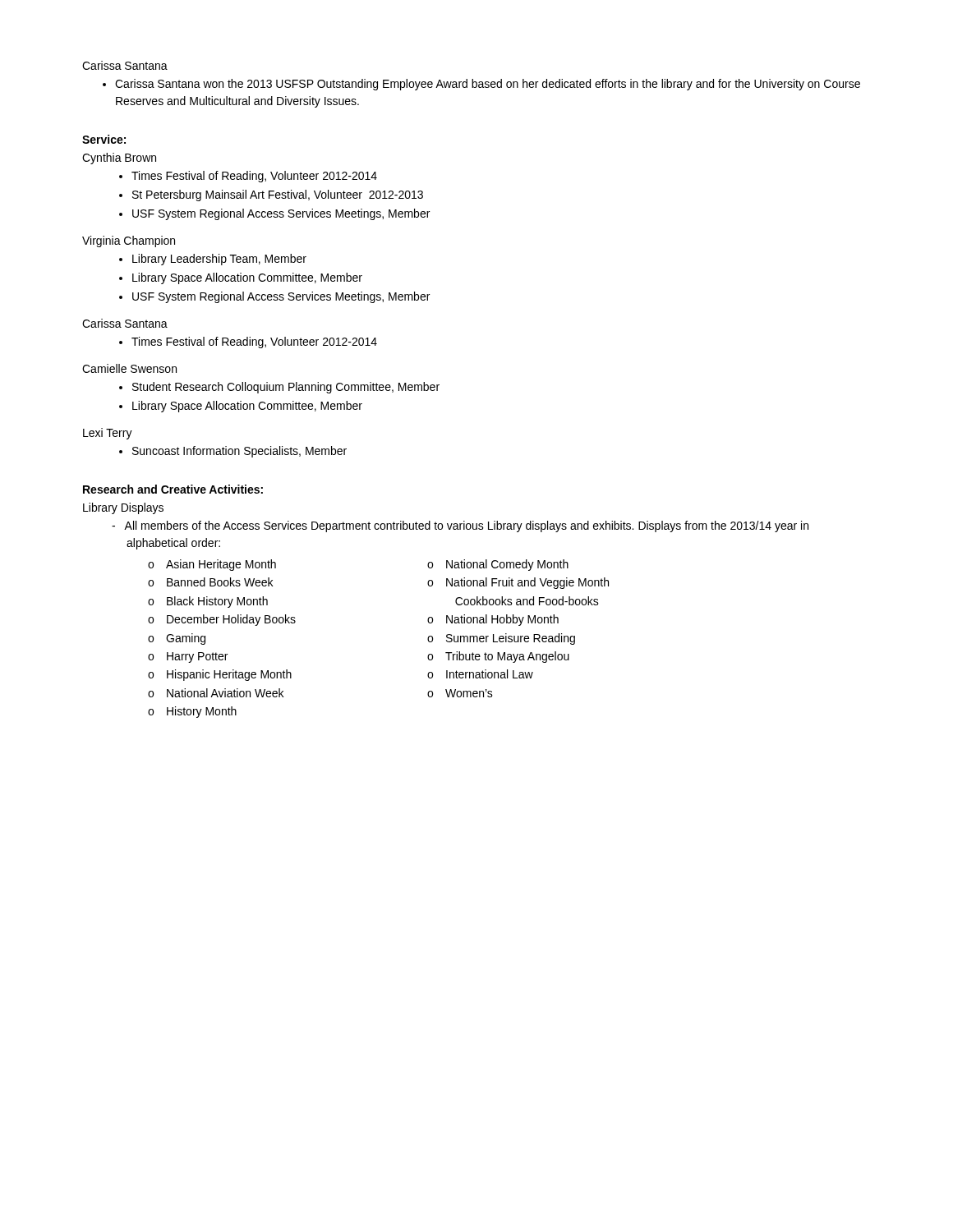Click on the text block starting "Asian Heritage Month"
The height and width of the screenshot is (1232, 953).
[263, 564]
